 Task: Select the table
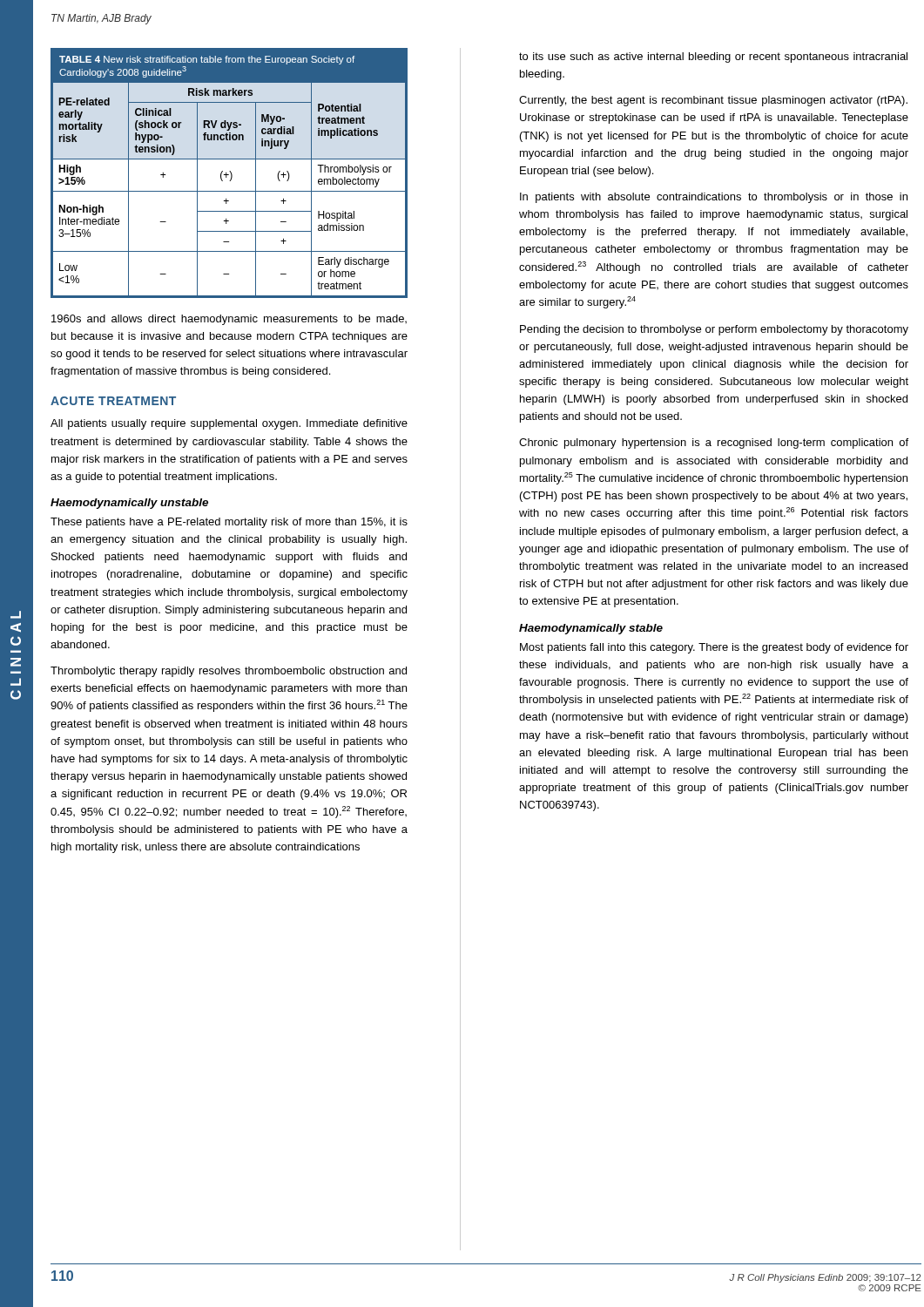[229, 173]
